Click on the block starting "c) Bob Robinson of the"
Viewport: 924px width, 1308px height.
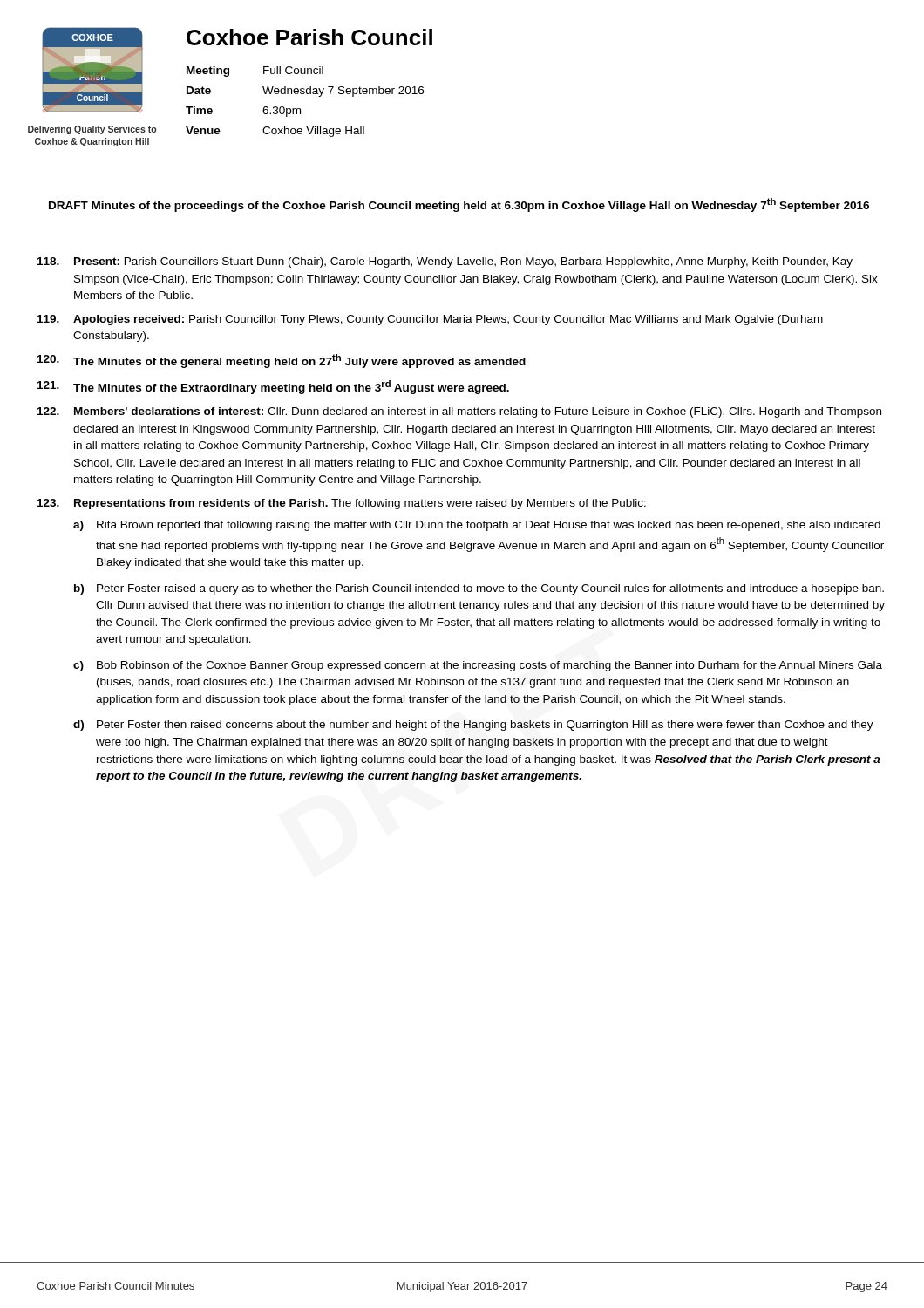[x=480, y=682]
